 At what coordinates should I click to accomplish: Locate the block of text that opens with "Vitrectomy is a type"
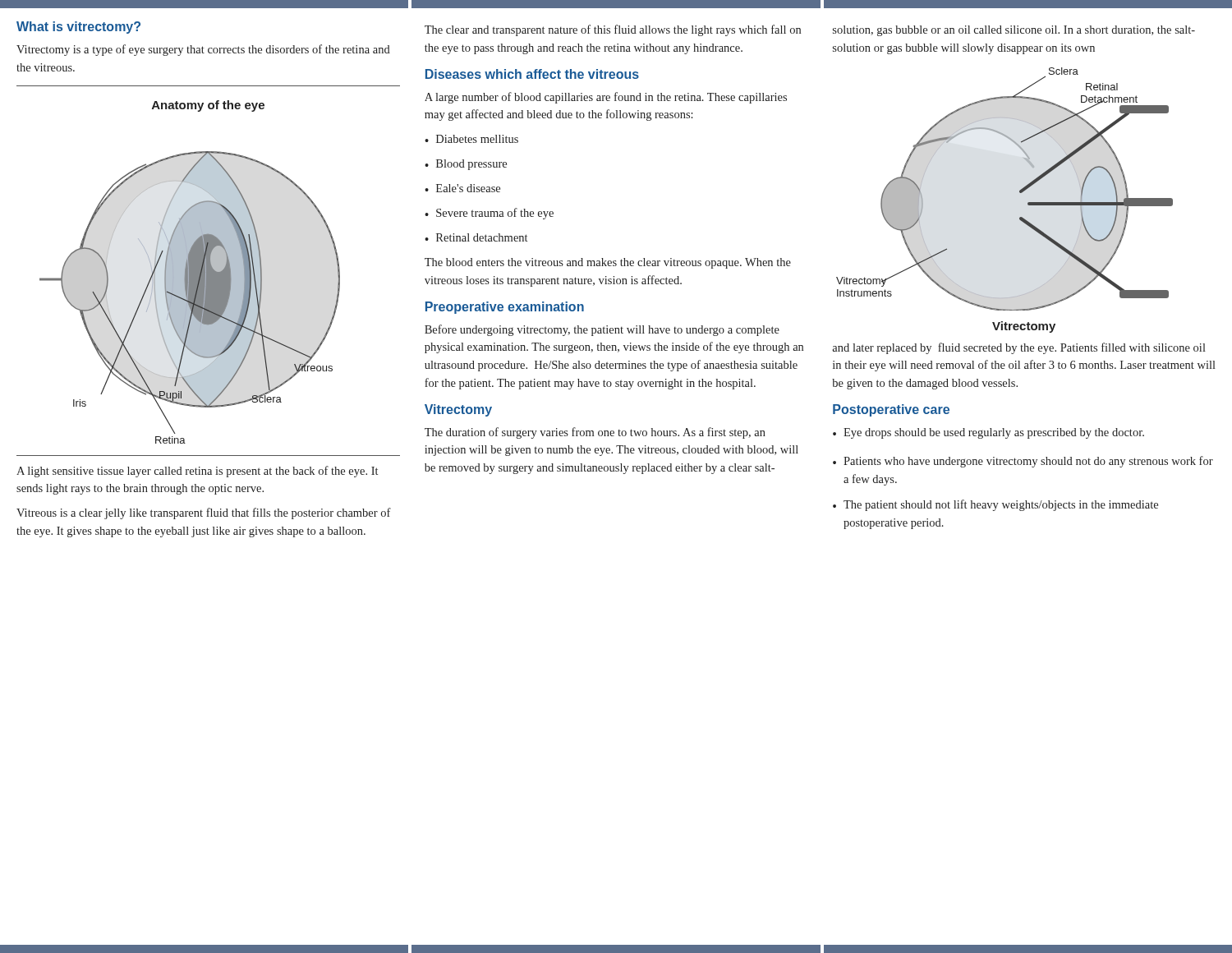pyautogui.click(x=208, y=59)
